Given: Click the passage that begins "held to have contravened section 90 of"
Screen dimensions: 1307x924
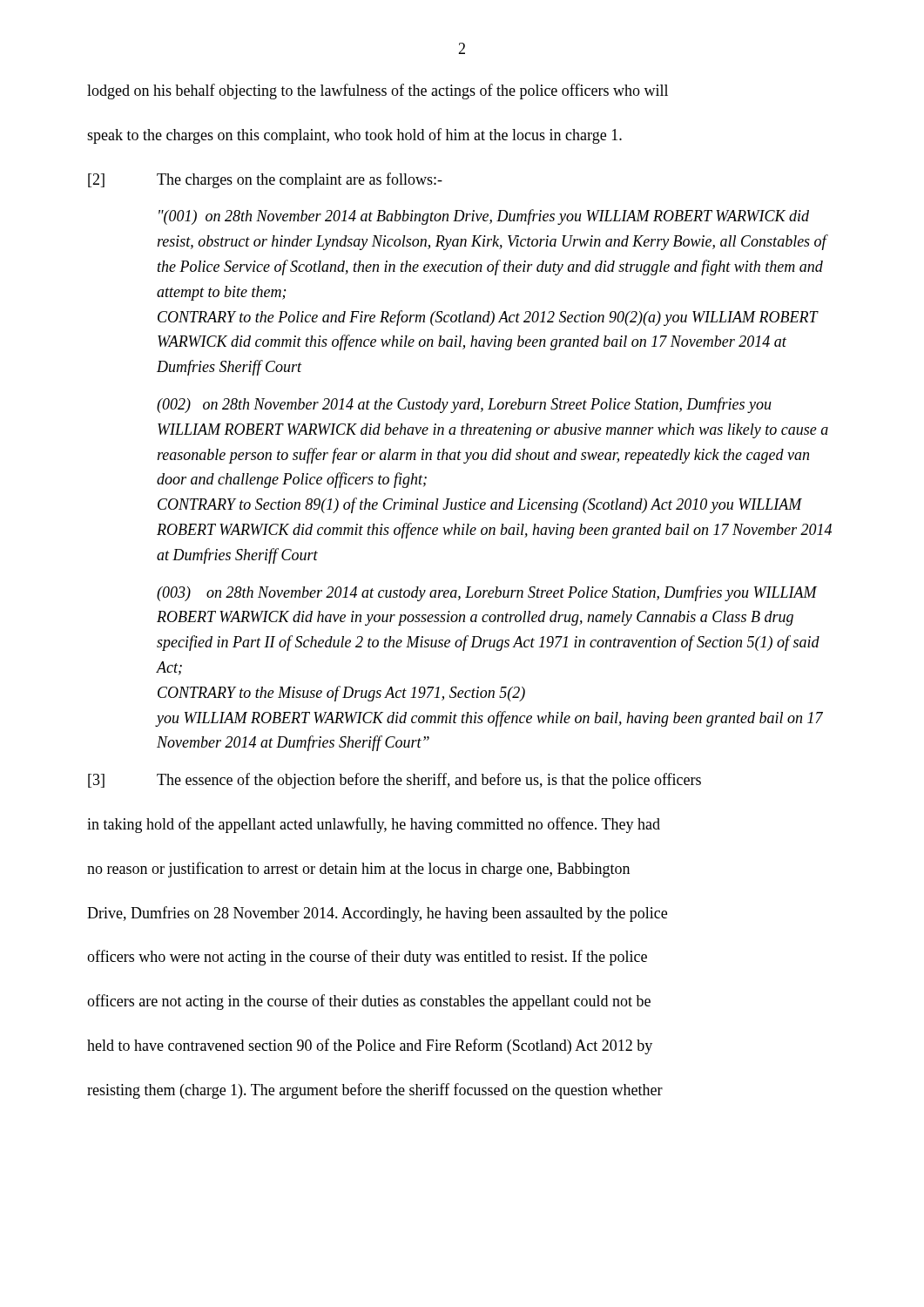Looking at the screenshot, I should (x=370, y=1046).
